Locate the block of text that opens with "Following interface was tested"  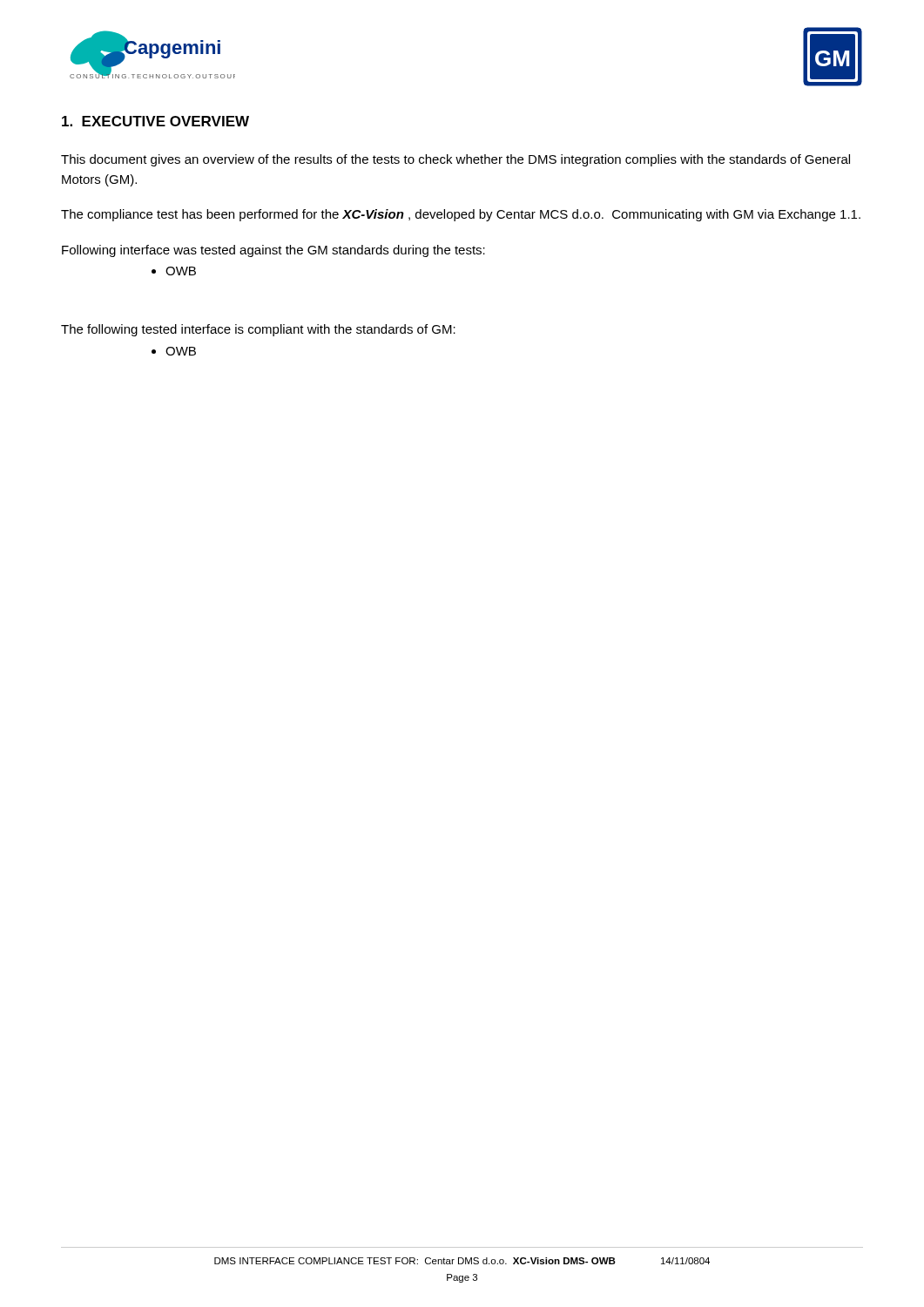point(273,249)
